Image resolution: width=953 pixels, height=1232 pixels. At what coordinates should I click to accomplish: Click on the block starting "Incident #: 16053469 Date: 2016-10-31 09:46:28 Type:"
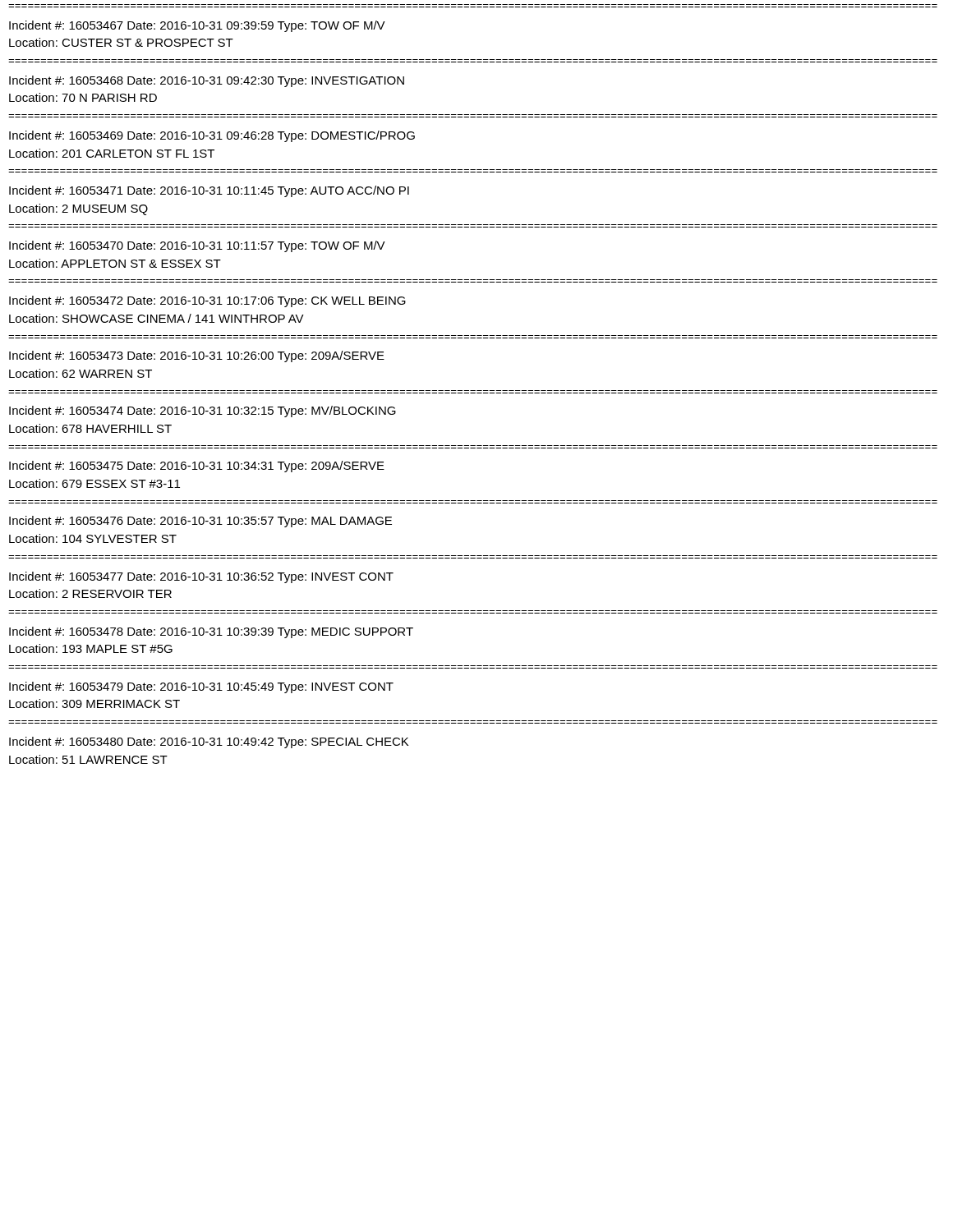(212, 136)
